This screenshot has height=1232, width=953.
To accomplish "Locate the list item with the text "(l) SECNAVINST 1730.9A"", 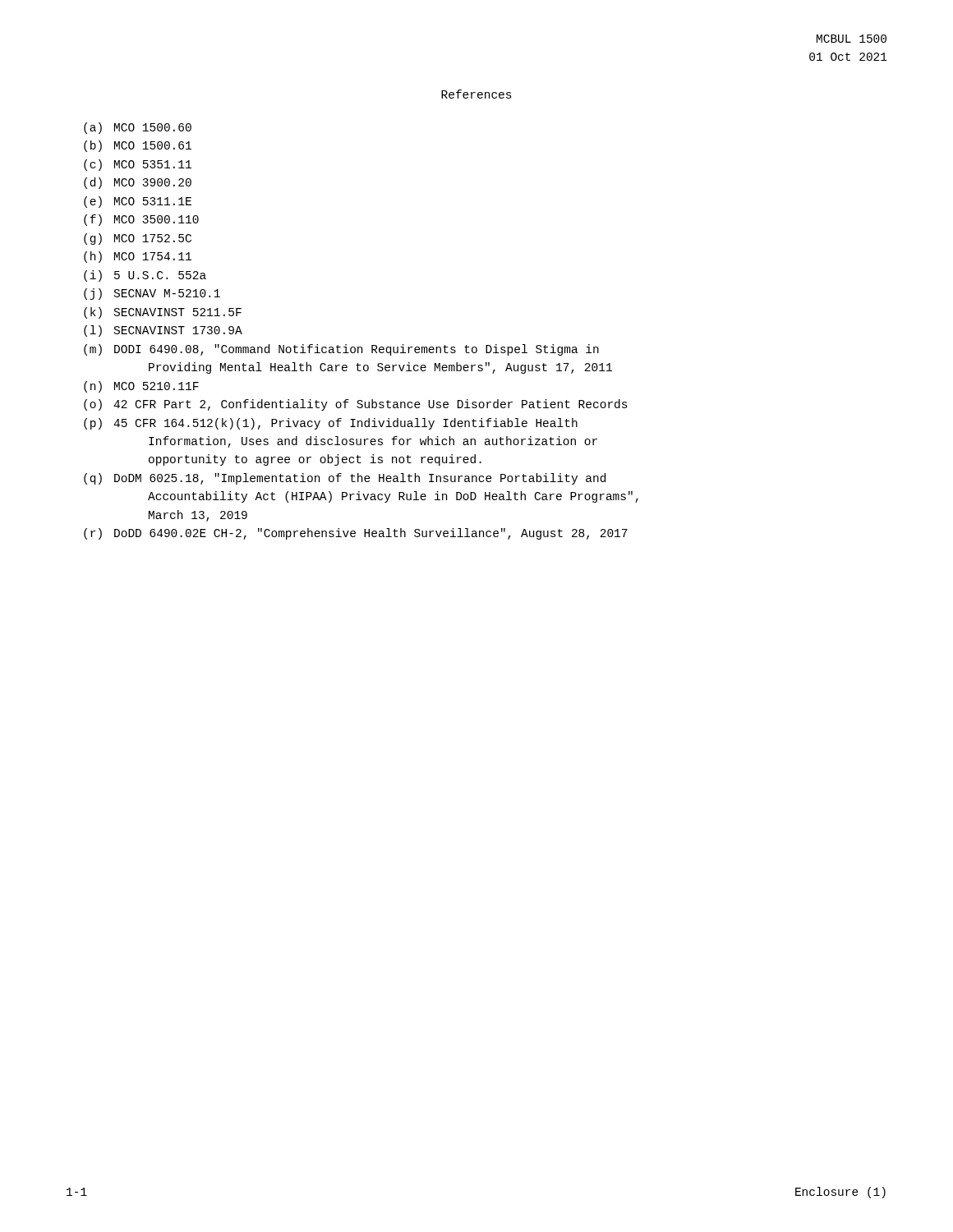I will tap(163, 331).
